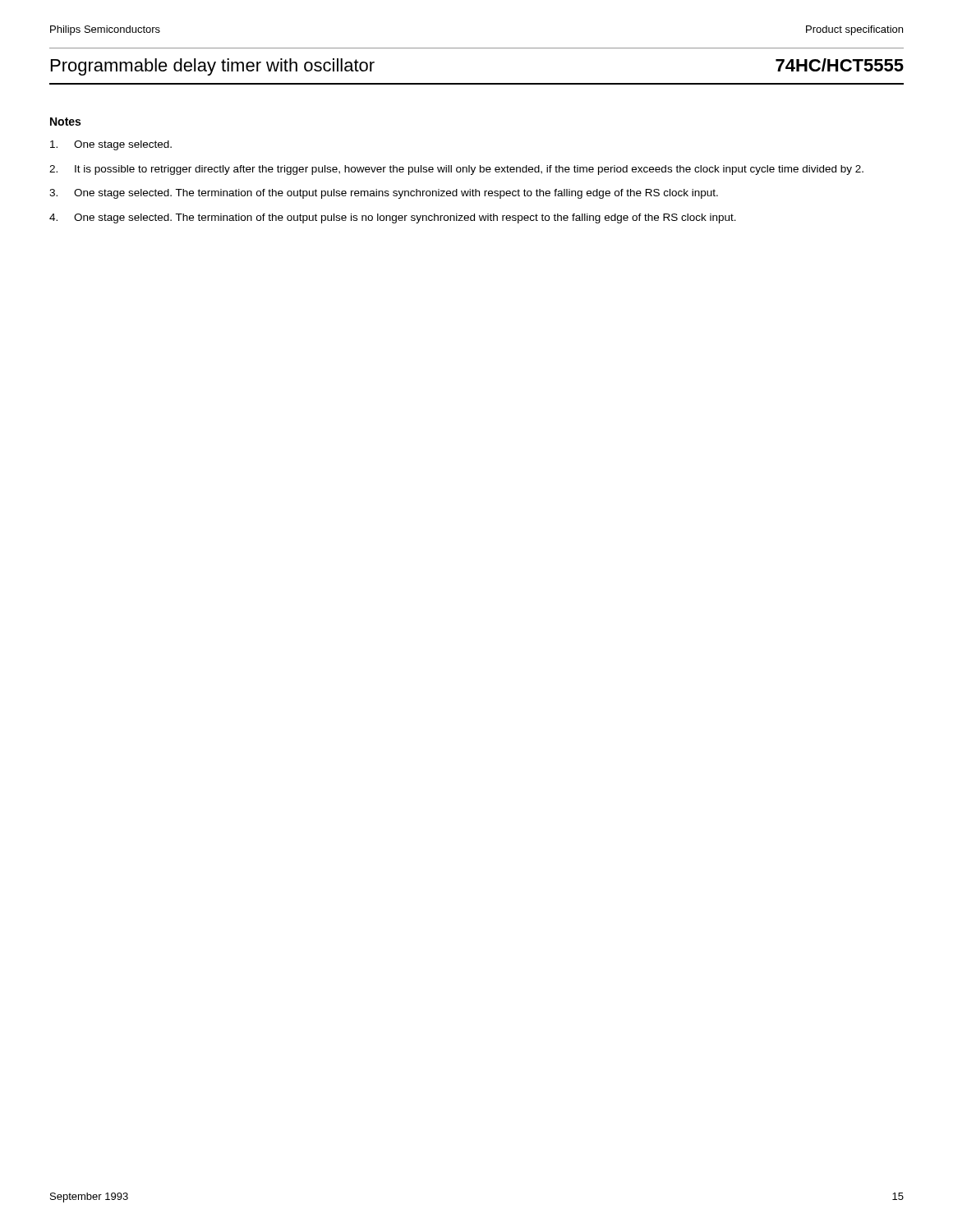Locate the block of text that opens with "4. One stage selected. The termination of the"
Screen dimensions: 1232x953
click(x=476, y=217)
